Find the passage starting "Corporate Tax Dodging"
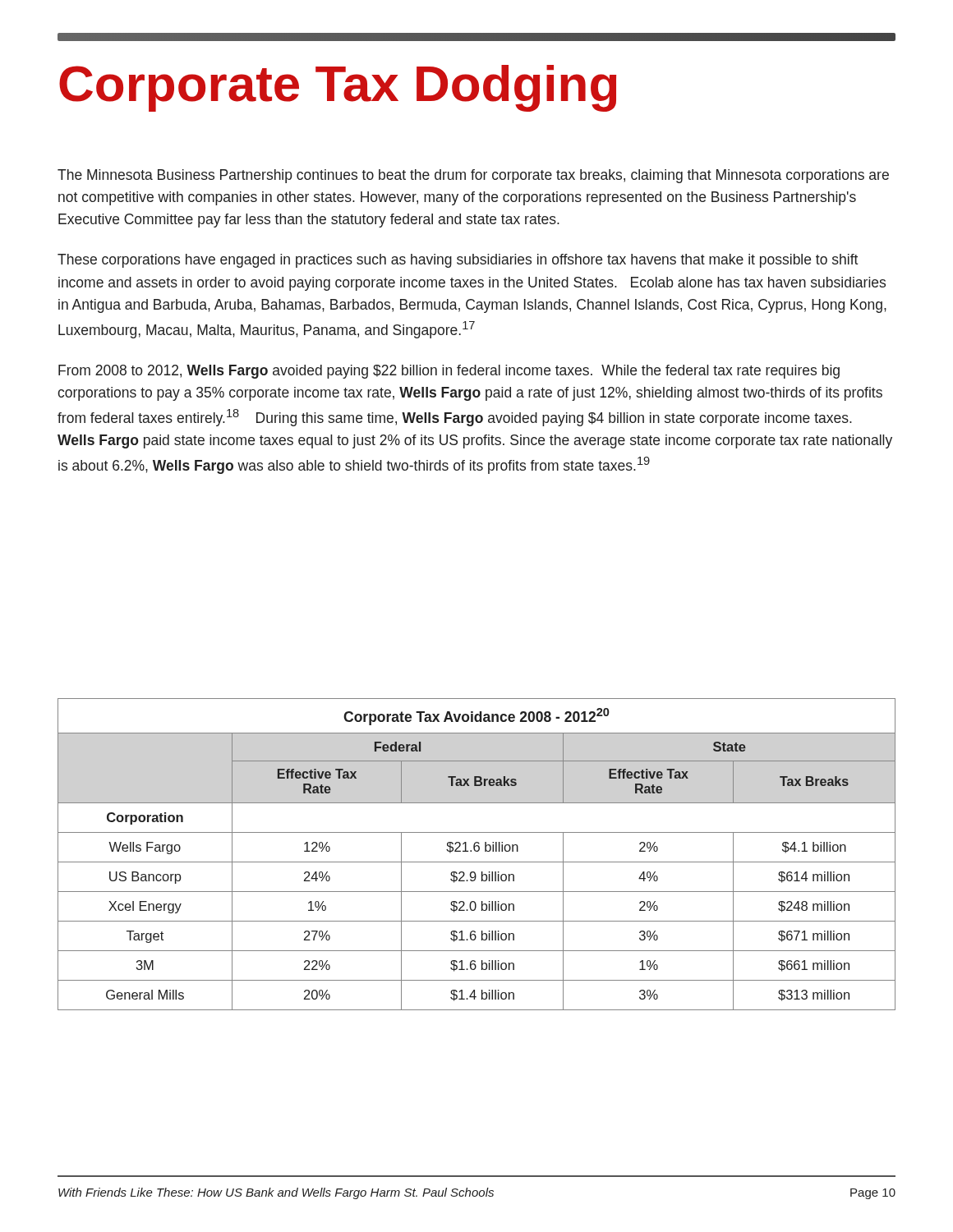Viewport: 953px width, 1232px height. (476, 84)
